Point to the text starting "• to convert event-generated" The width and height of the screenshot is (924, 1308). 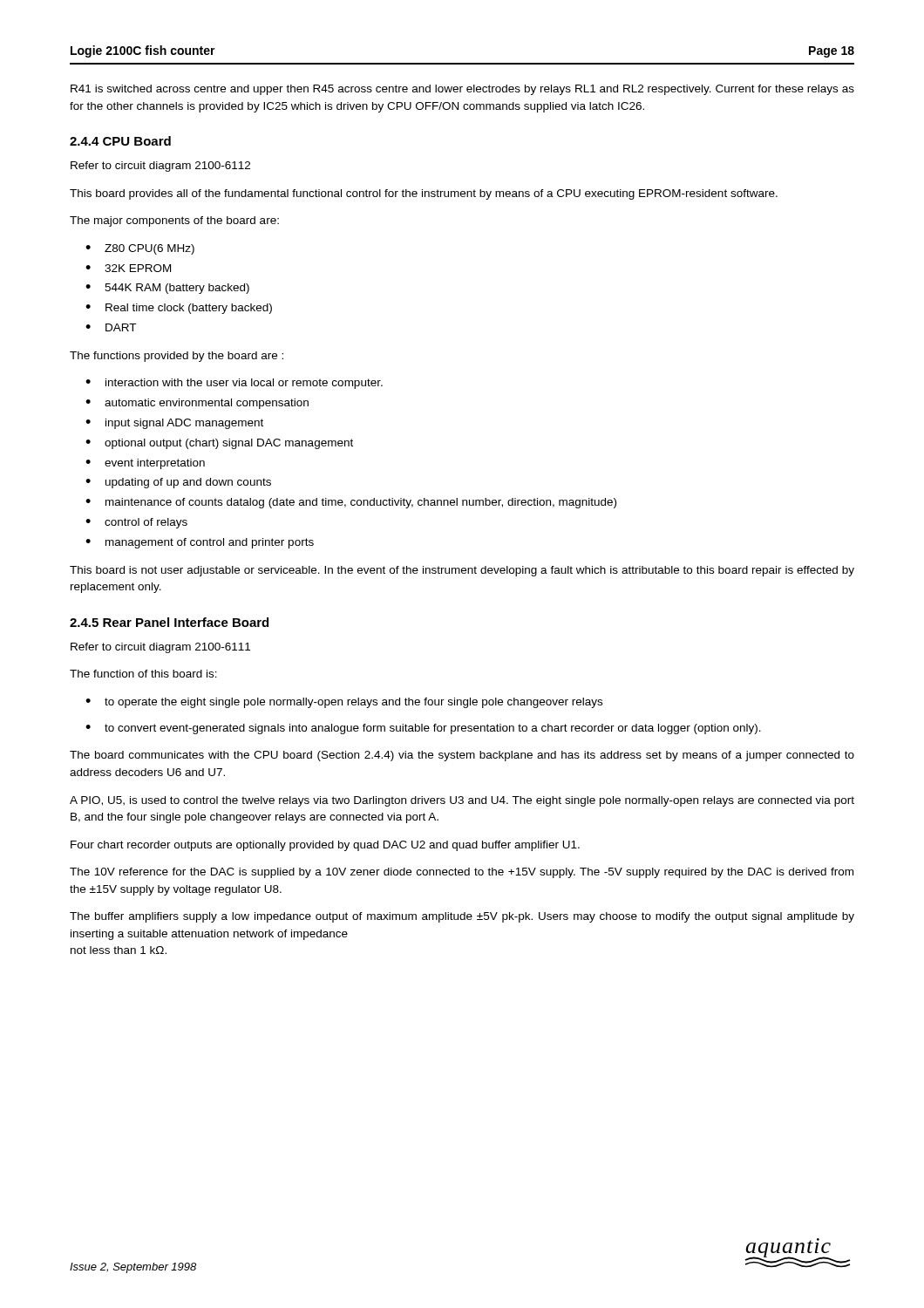click(x=470, y=728)
